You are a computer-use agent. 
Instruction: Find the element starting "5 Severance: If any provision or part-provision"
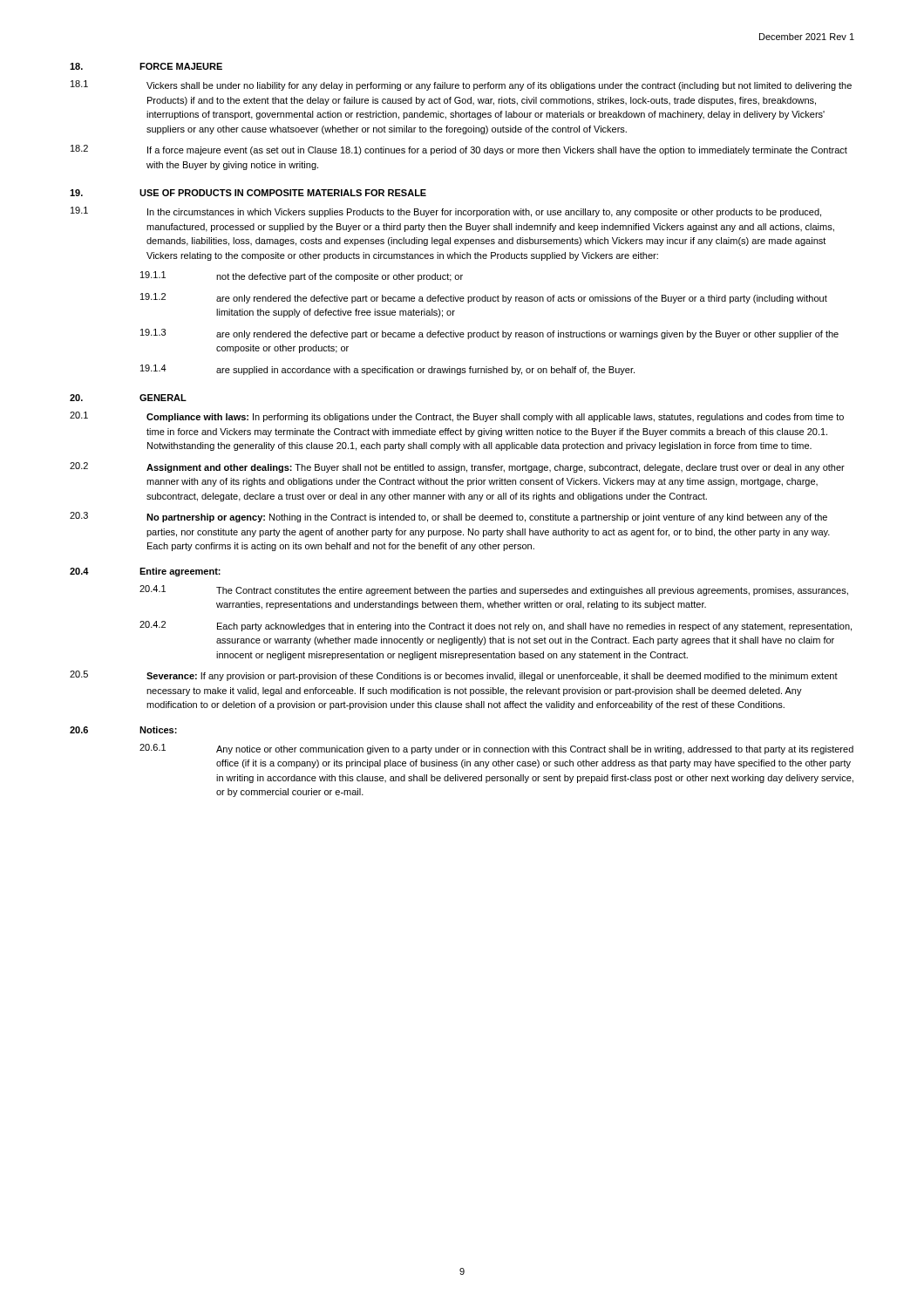462,690
